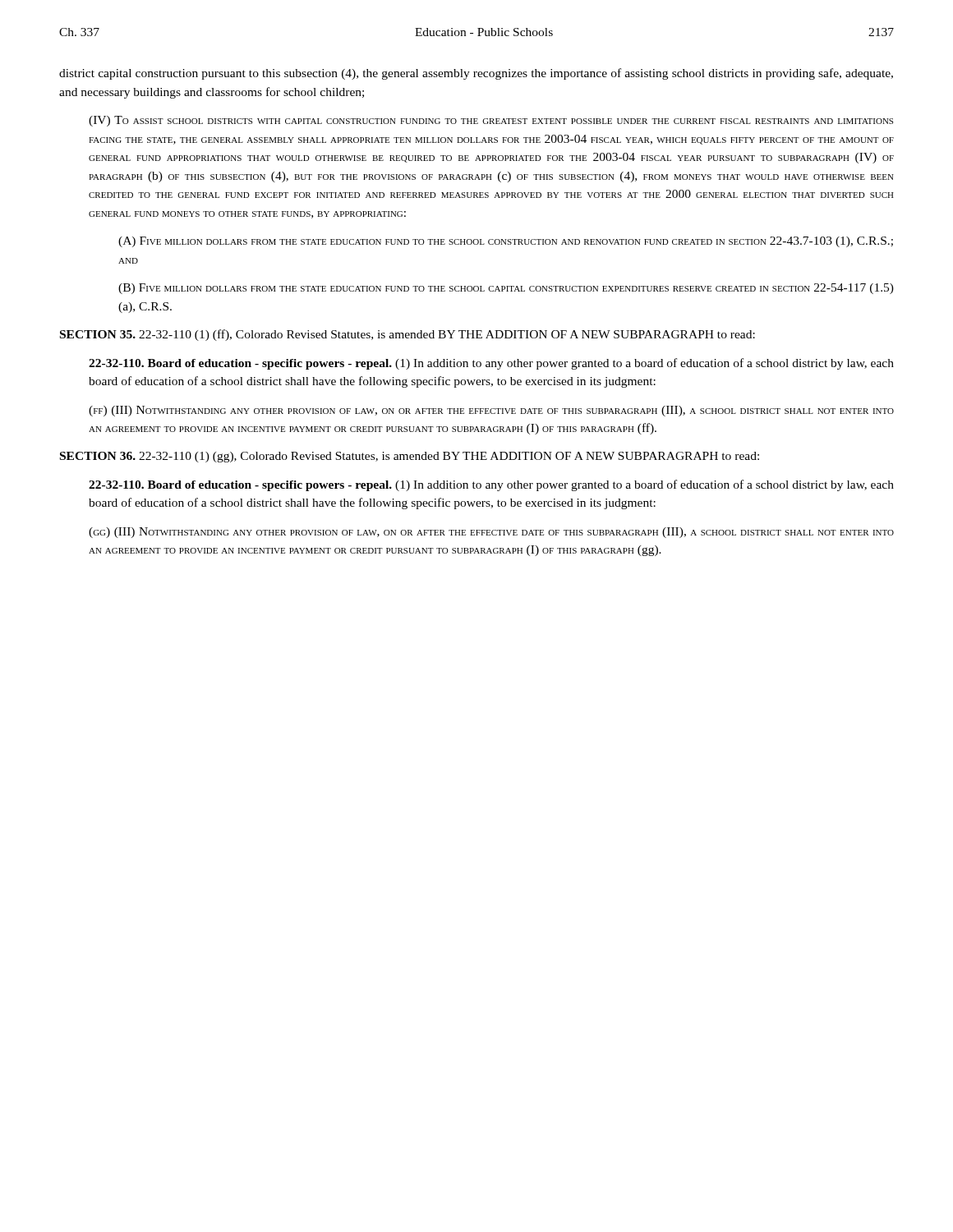Navigate to the text block starting "(A) Five million dollars from the state education"

click(506, 250)
